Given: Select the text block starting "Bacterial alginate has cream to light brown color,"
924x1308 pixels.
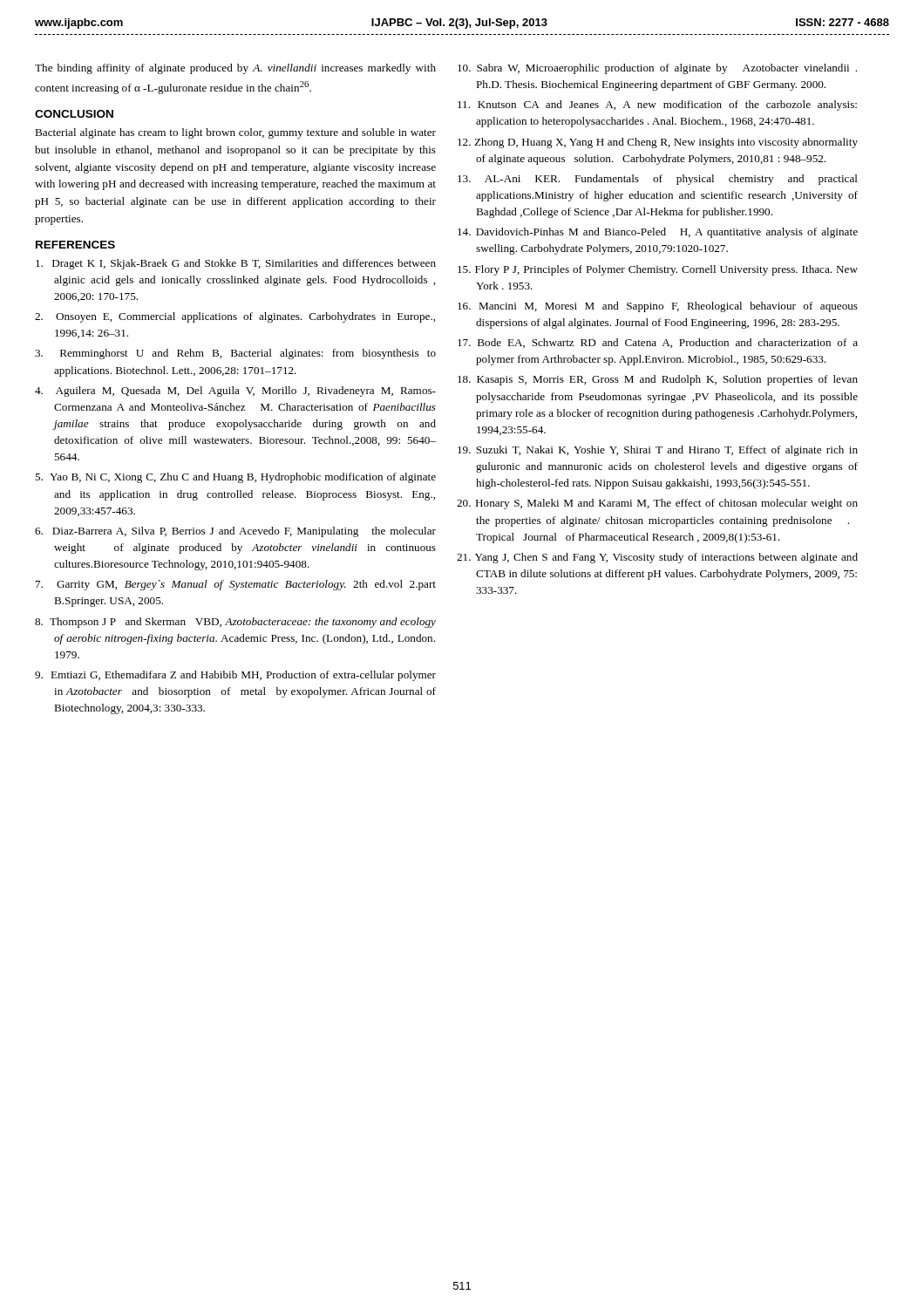Looking at the screenshot, I should point(235,175).
